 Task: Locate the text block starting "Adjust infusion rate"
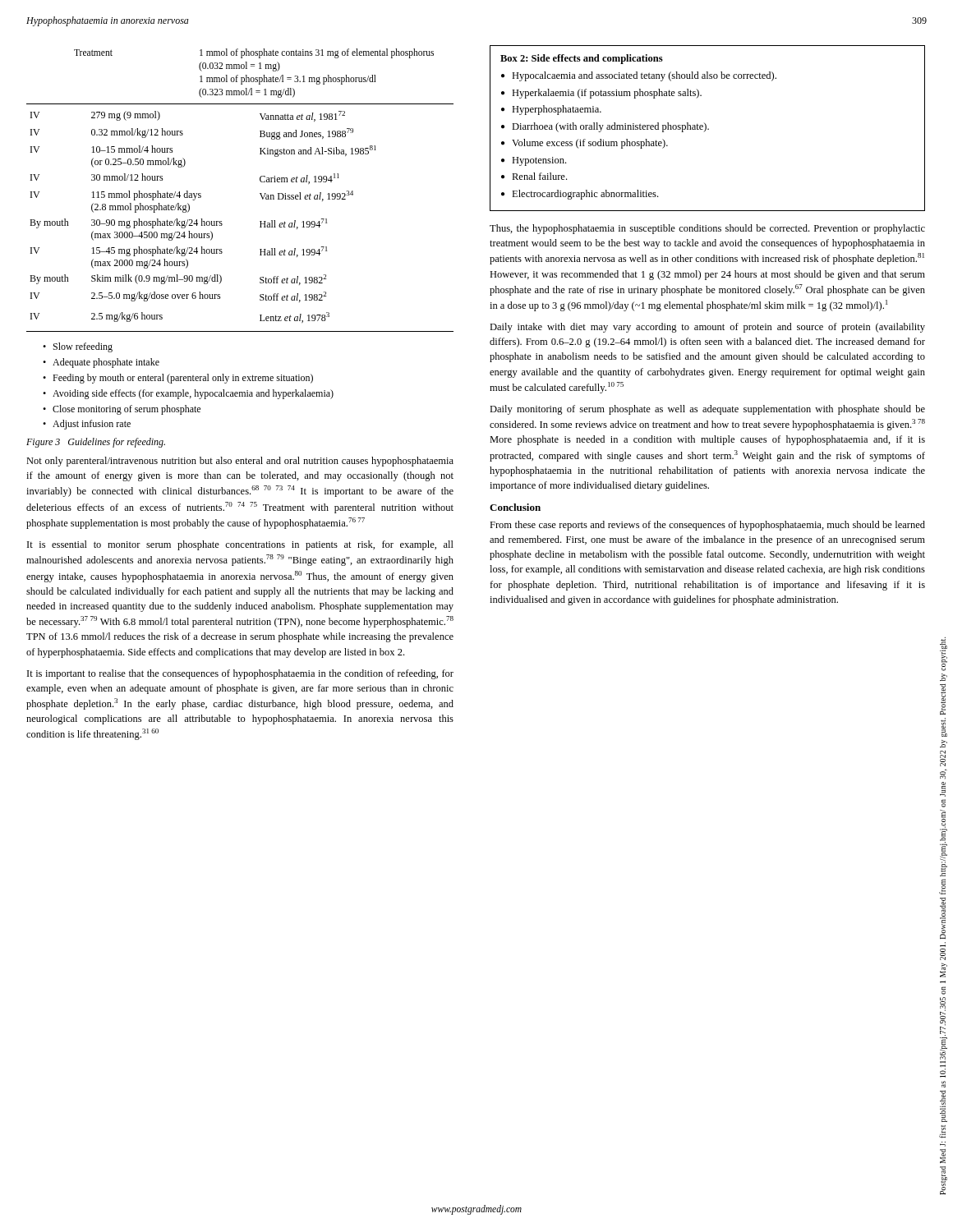coord(92,424)
